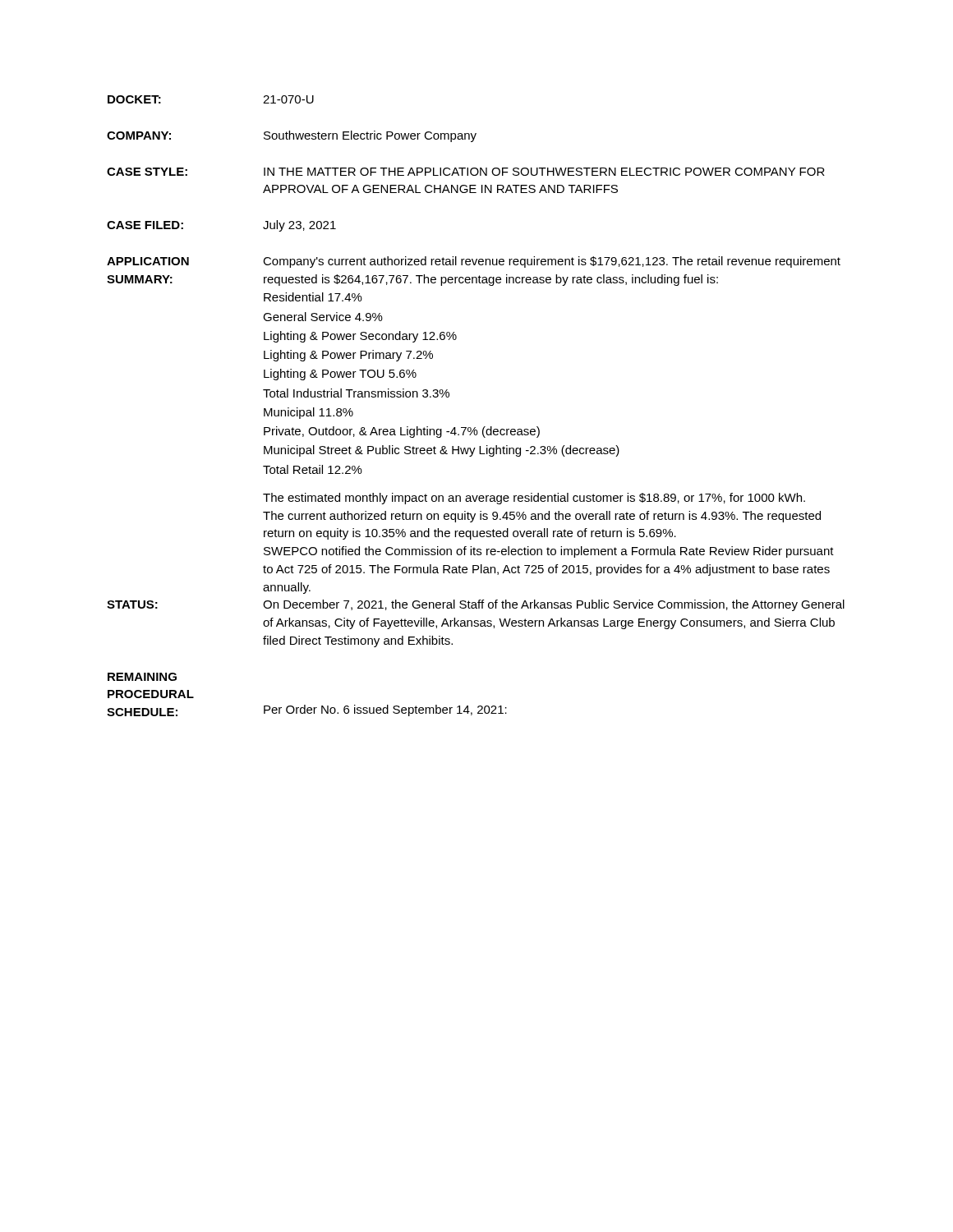
Task: Select the list item containing "Private, Outdoor, & Area Lighting"
Action: pos(402,431)
